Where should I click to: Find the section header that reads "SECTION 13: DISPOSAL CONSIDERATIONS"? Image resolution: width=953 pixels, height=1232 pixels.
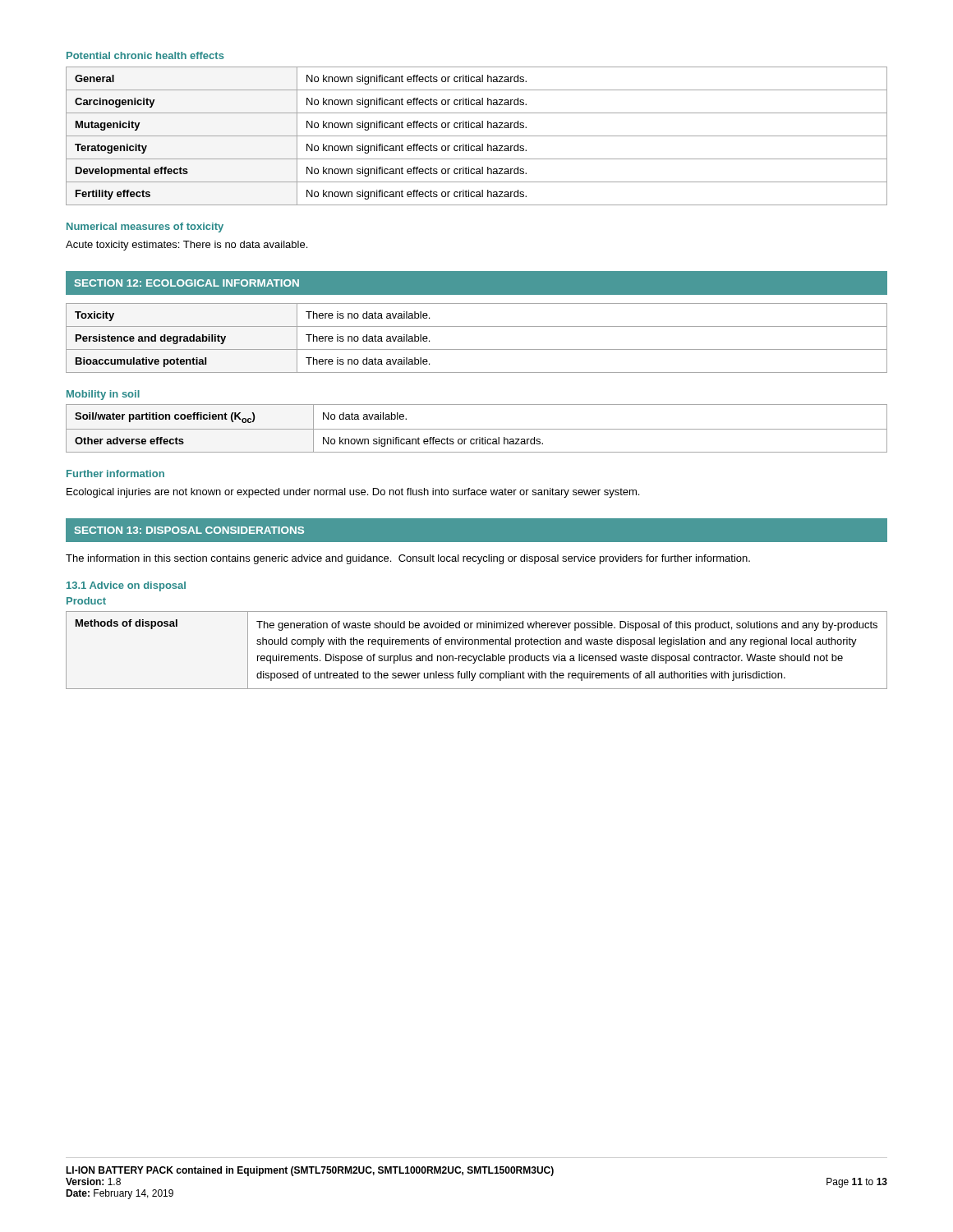189,530
